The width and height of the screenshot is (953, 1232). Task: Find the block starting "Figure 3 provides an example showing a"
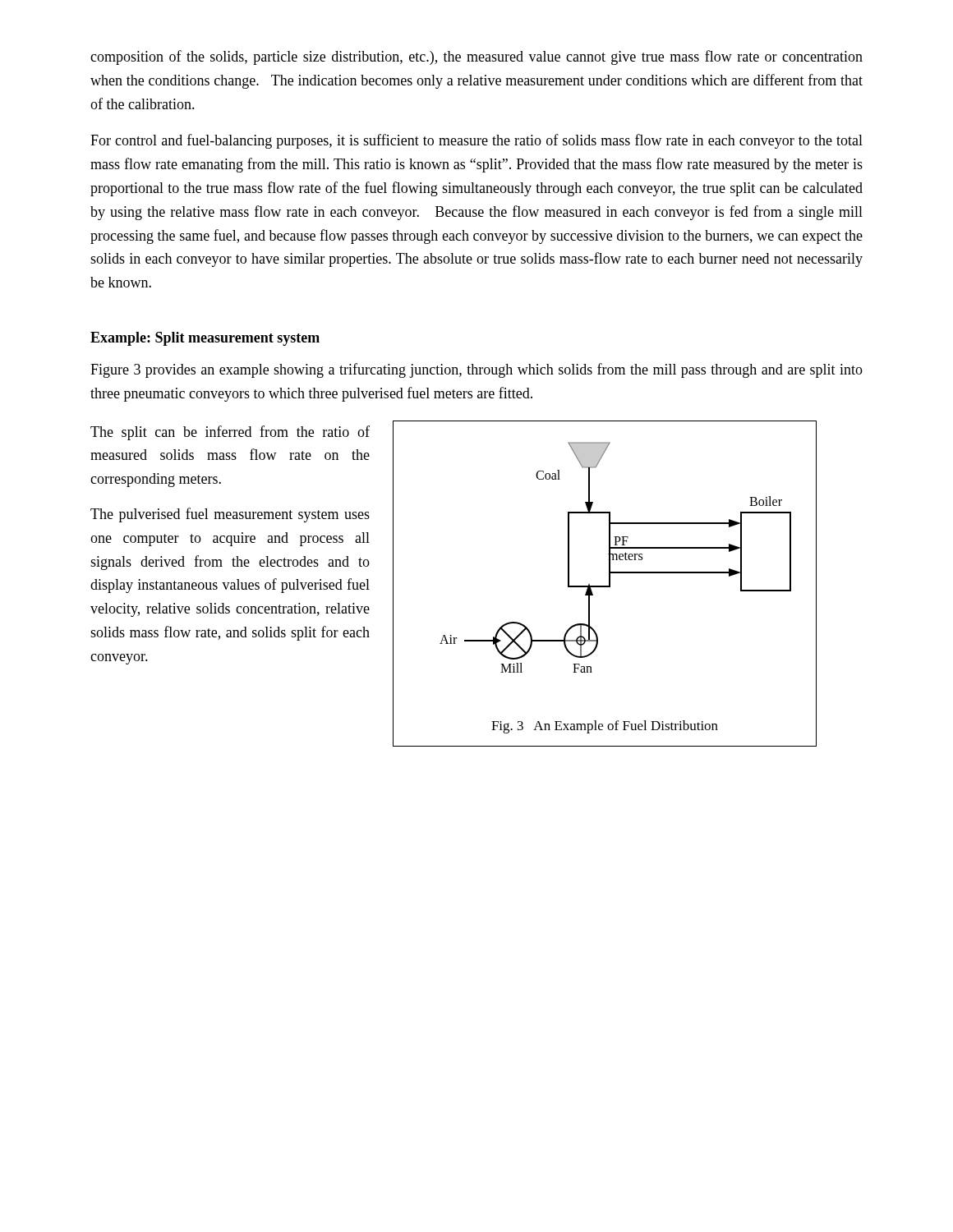click(476, 381)
